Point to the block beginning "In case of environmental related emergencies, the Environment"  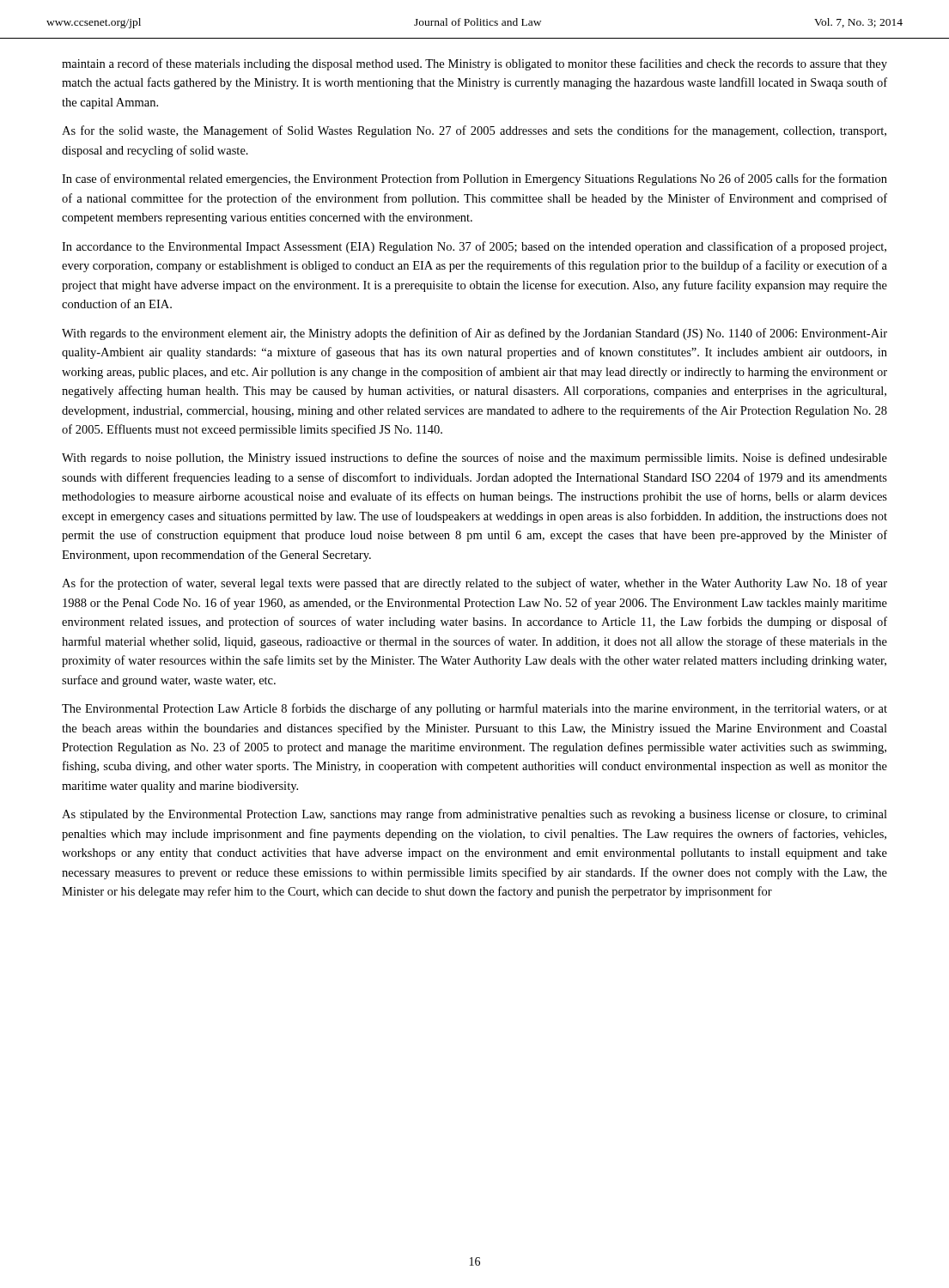474,198
